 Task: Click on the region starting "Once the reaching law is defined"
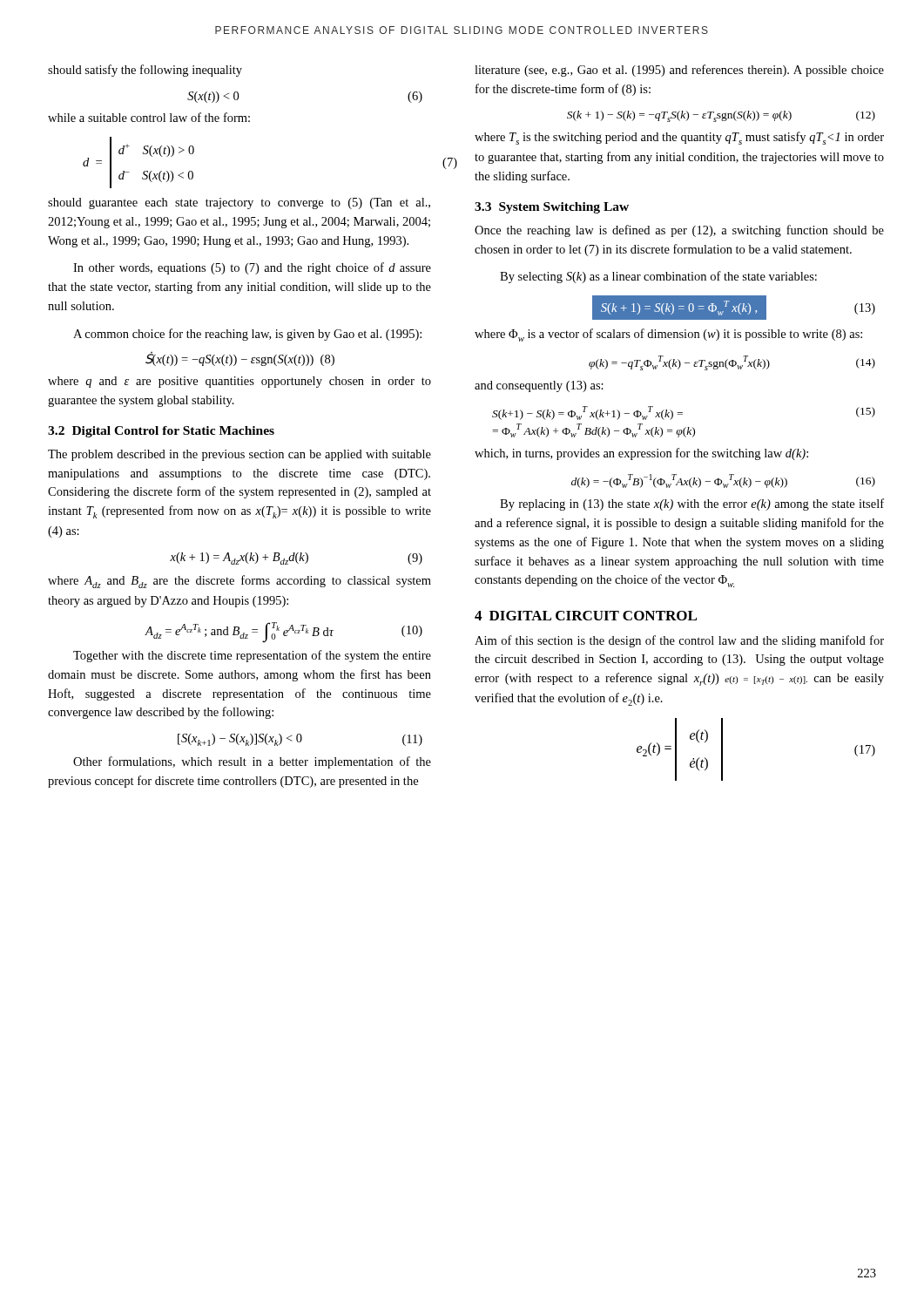pos(679,239)
